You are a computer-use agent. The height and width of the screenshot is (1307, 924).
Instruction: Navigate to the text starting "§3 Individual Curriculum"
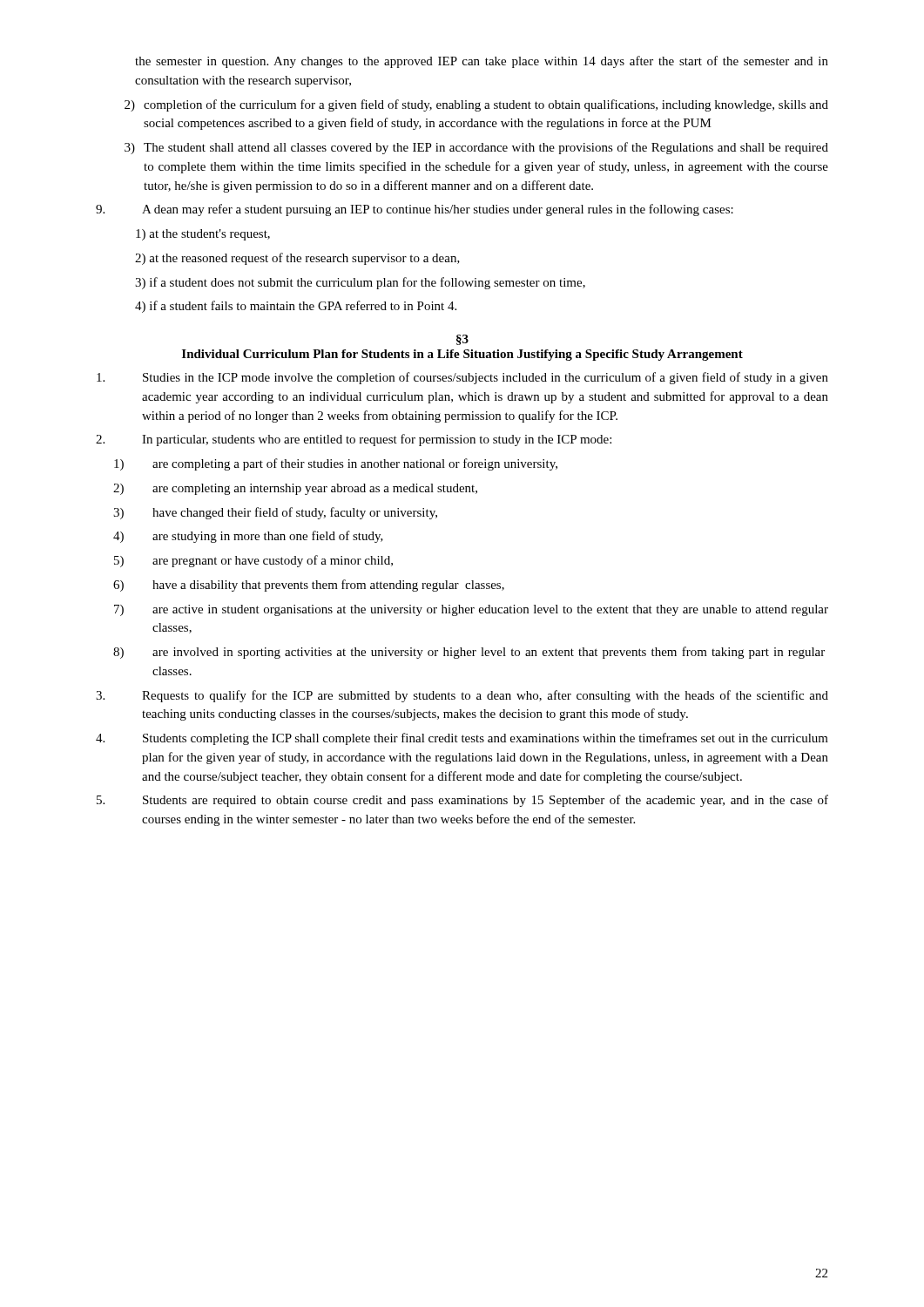click(x=462, y=347)
